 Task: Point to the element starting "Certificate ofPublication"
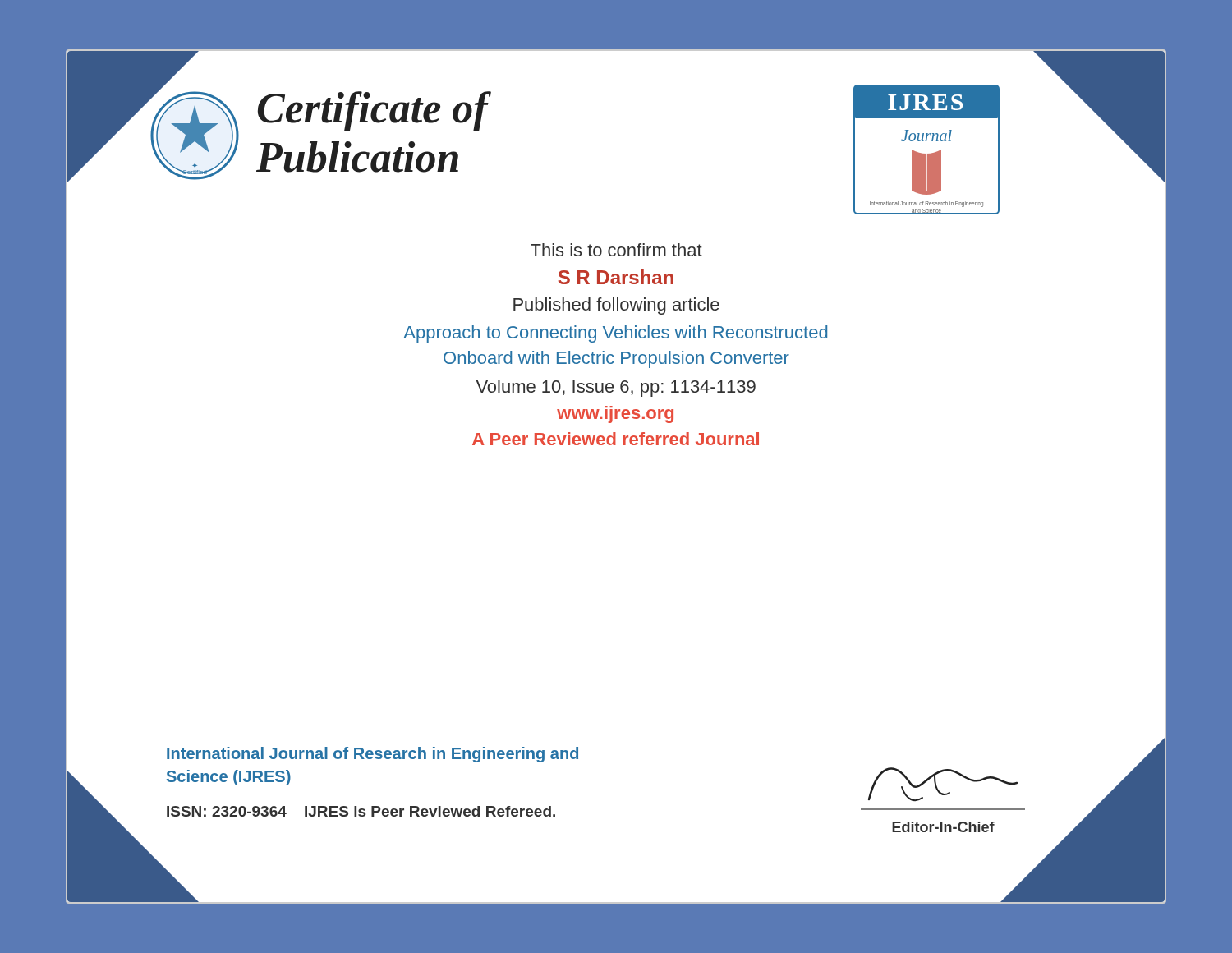(429, 133)
